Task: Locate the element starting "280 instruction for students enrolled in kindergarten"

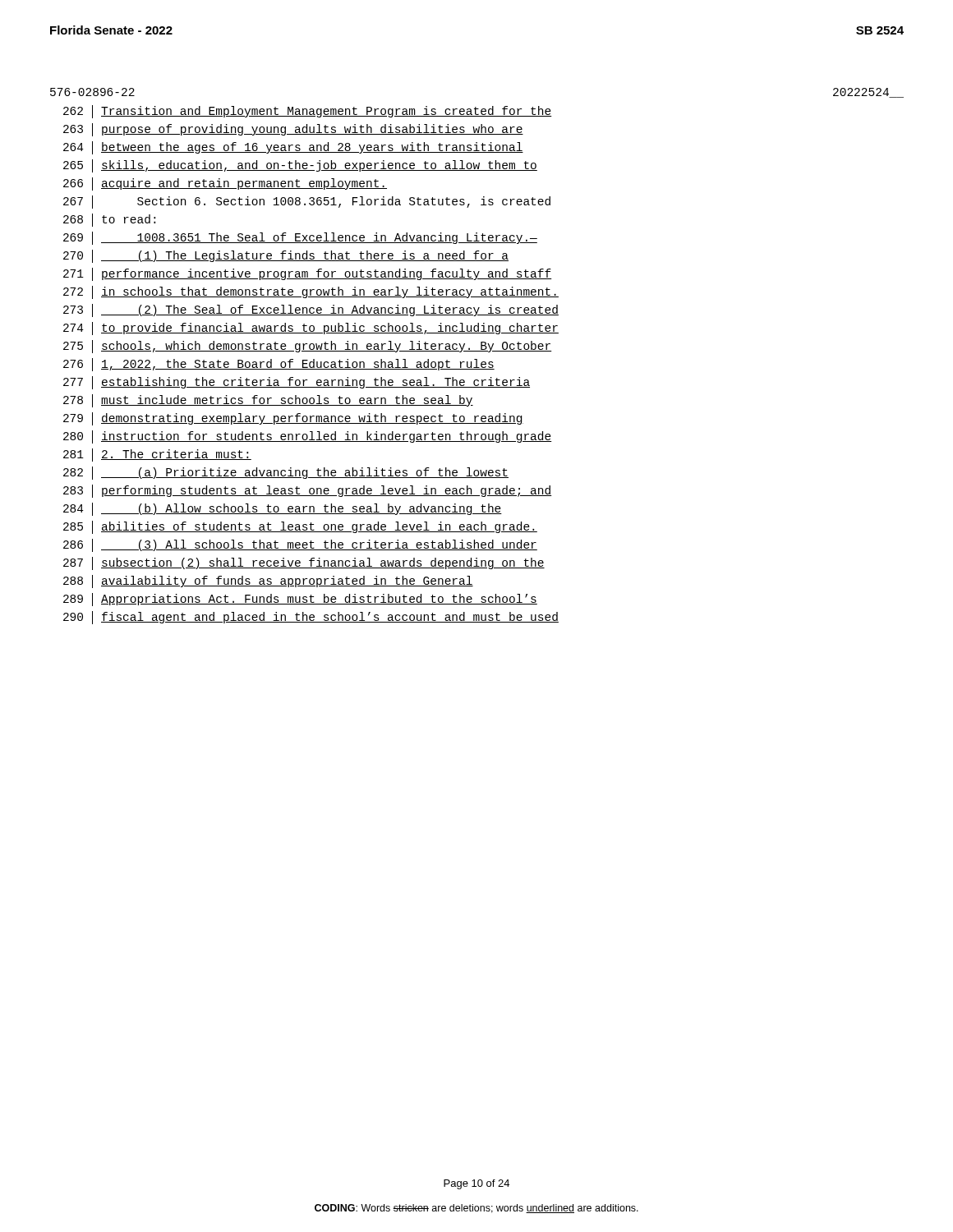Action: click(300, 437)
